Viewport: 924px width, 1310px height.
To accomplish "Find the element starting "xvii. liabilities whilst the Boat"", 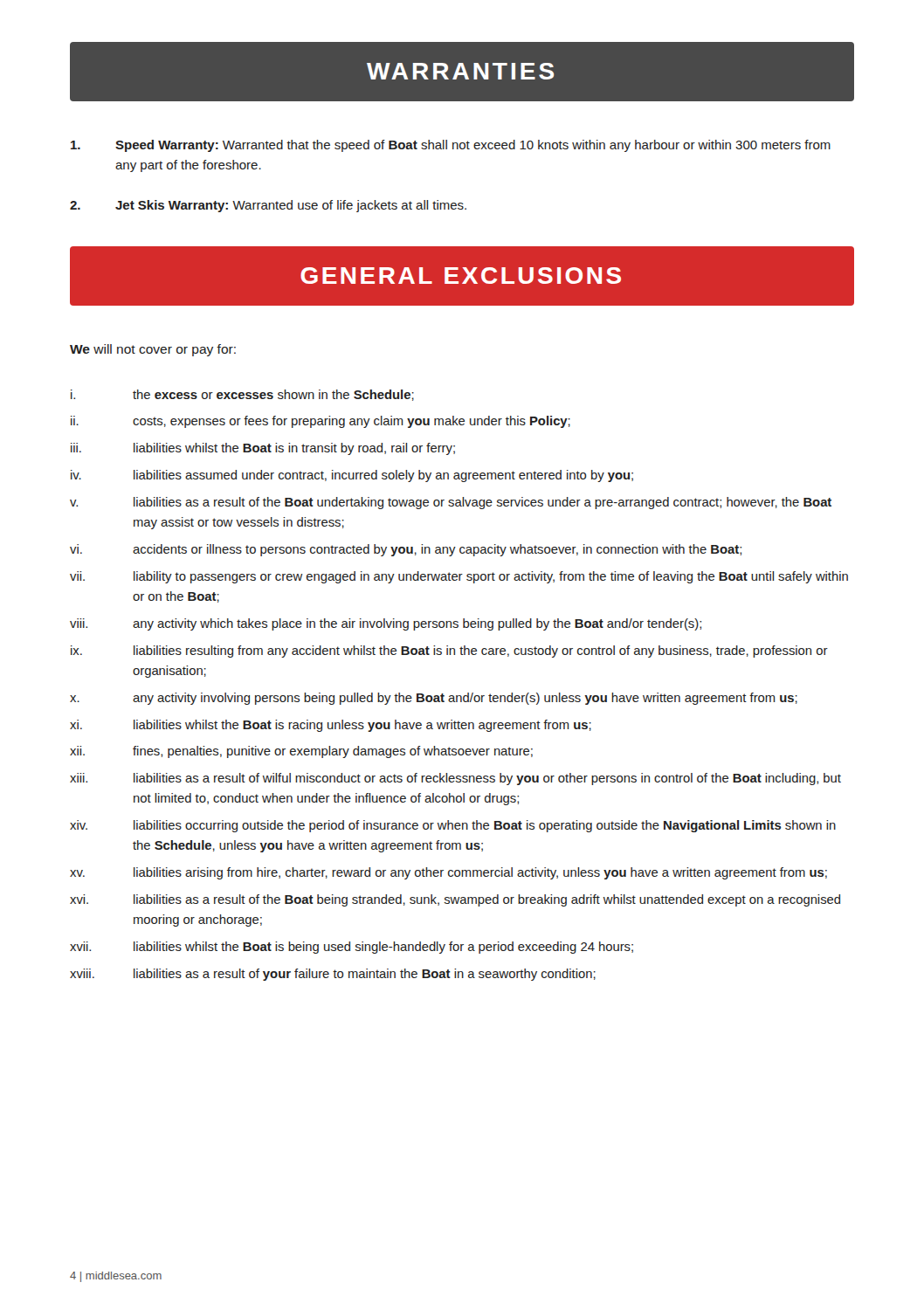I will tap(462, 947).
